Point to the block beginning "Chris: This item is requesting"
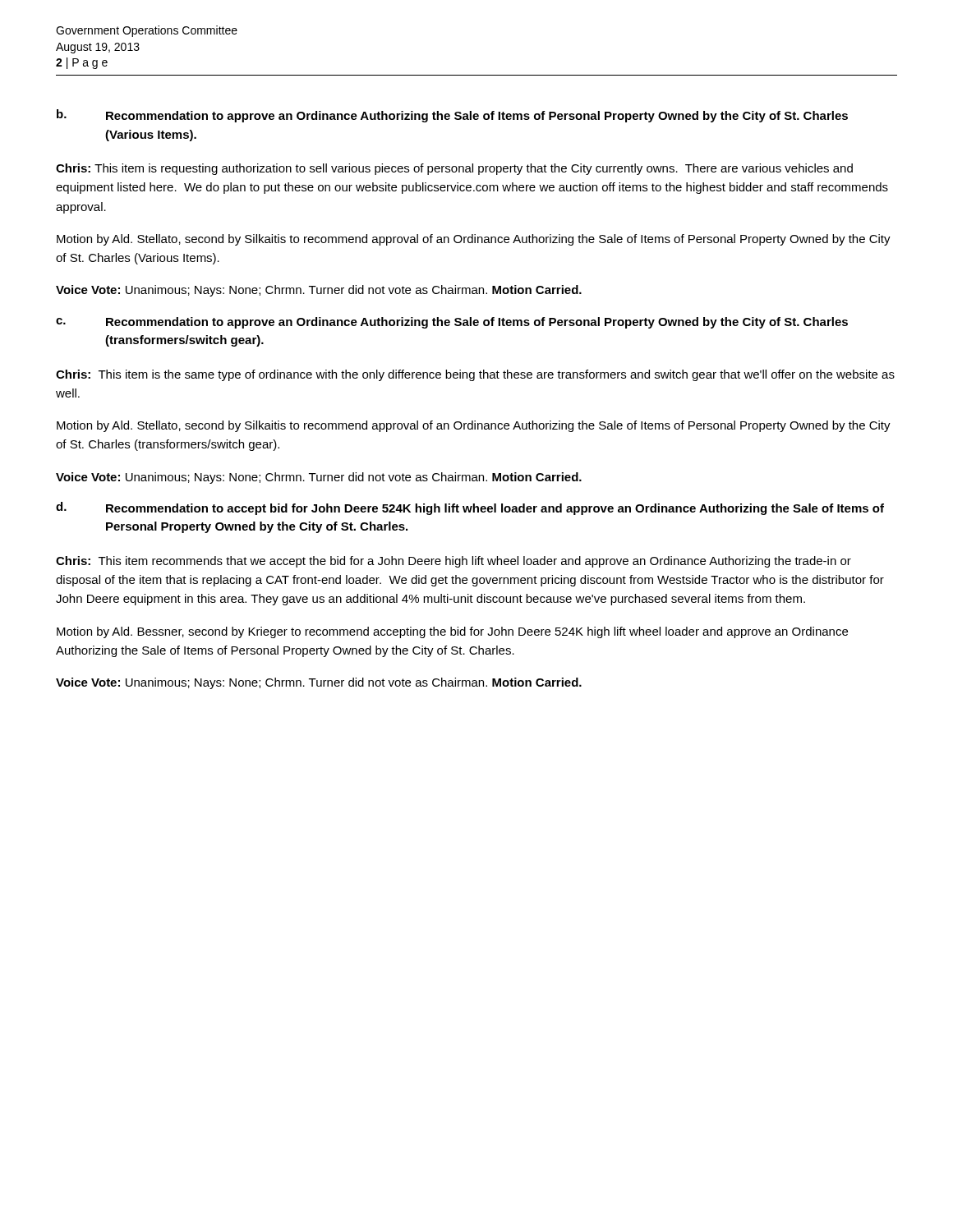Viewport: 953px width, 1232px height. [x=472, y=187]
